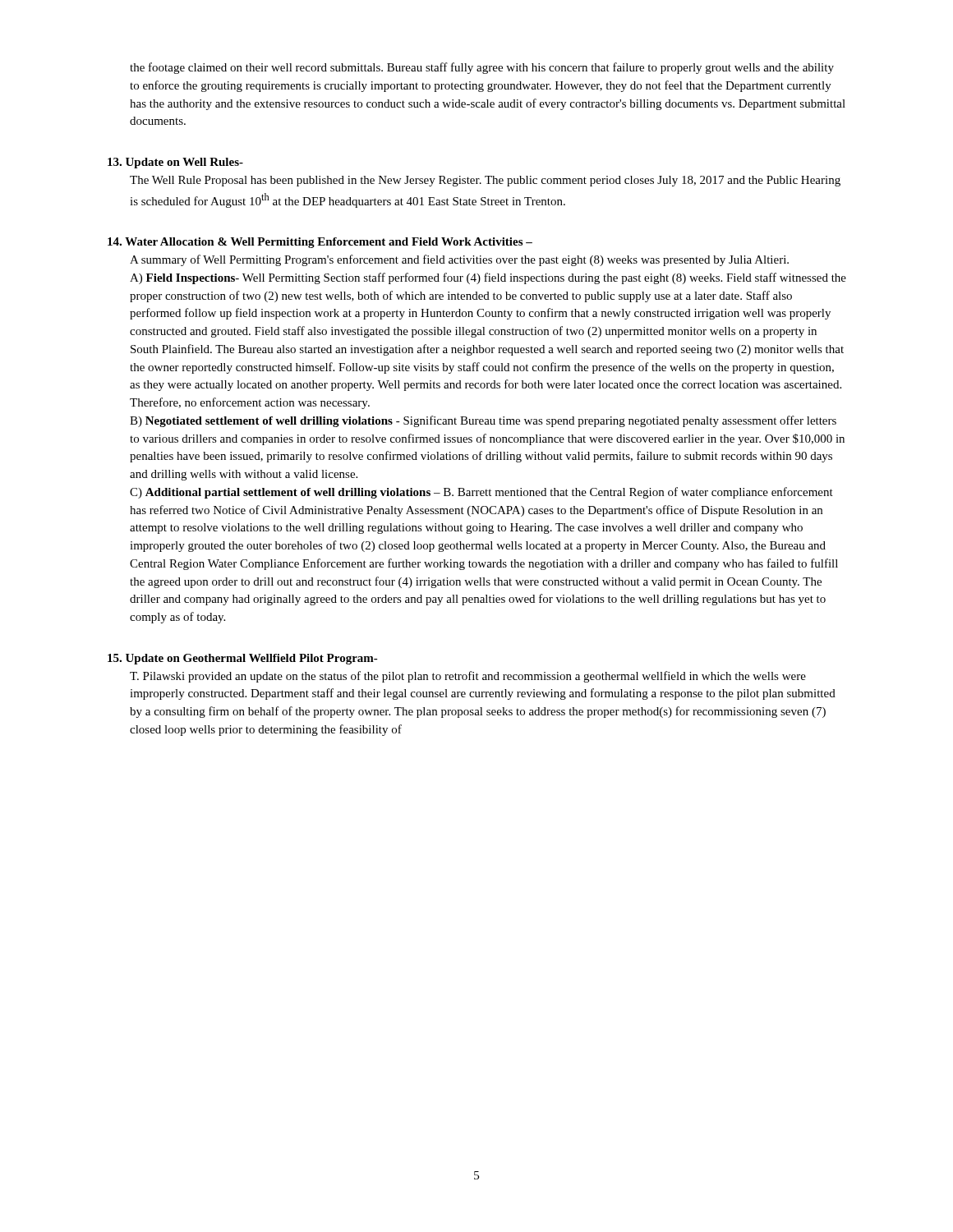953x1232 pixels.
Task: Click on the section header that says "15. Update on"
Action: 243,659
